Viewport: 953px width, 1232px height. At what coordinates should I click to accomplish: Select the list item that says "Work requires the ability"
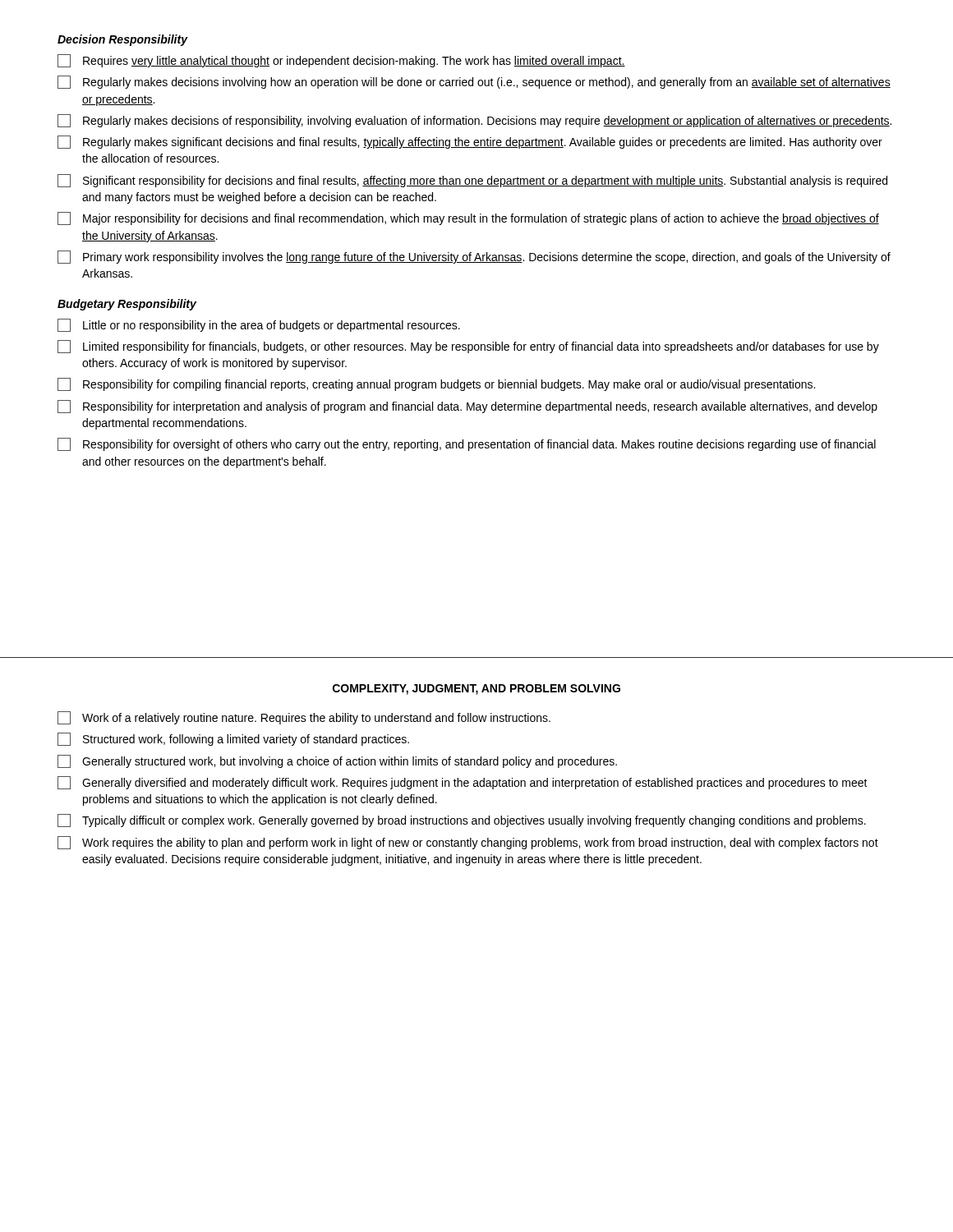coord(476,851)
